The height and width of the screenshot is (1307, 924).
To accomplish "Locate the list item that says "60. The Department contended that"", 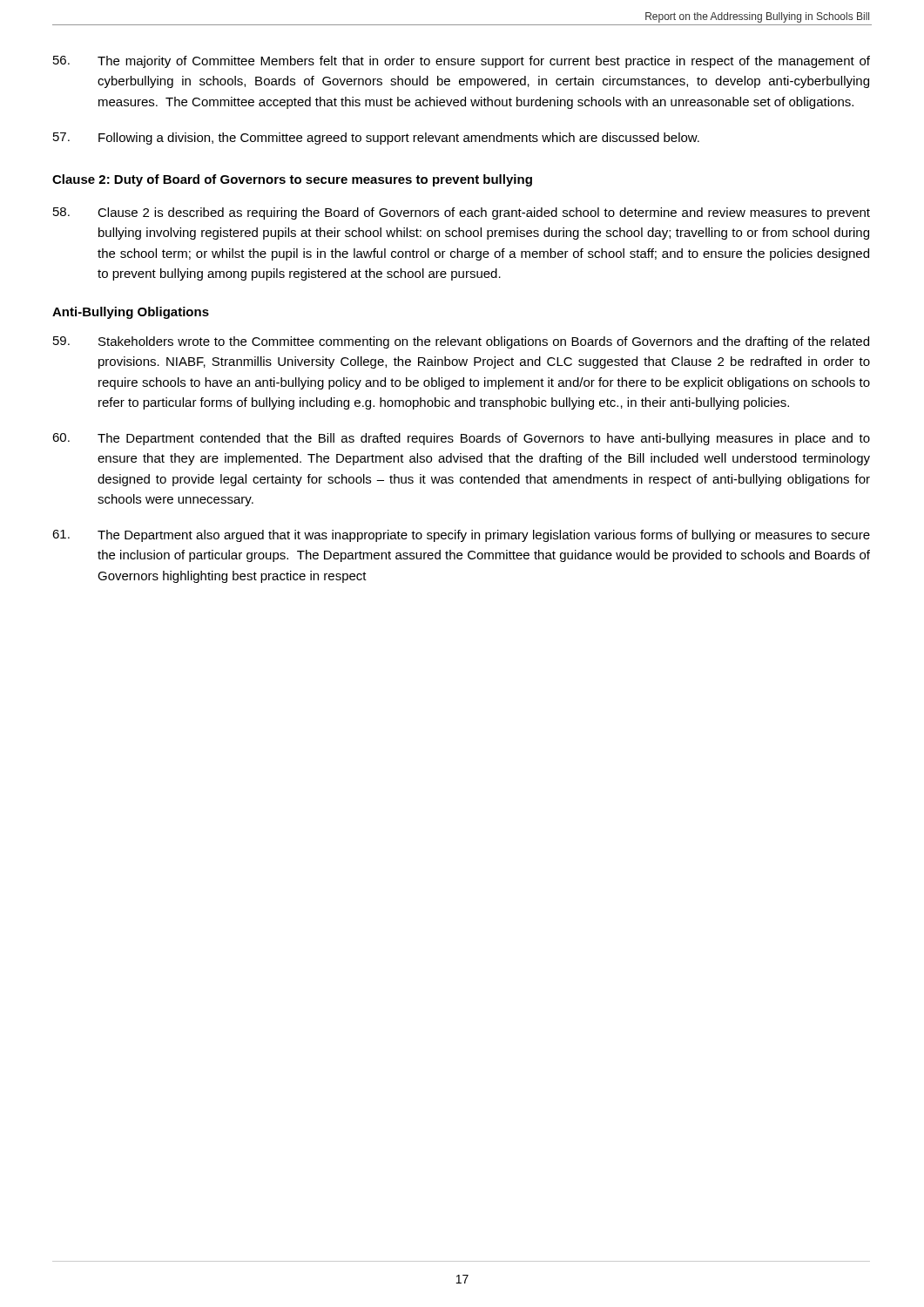I will [461, 468].
